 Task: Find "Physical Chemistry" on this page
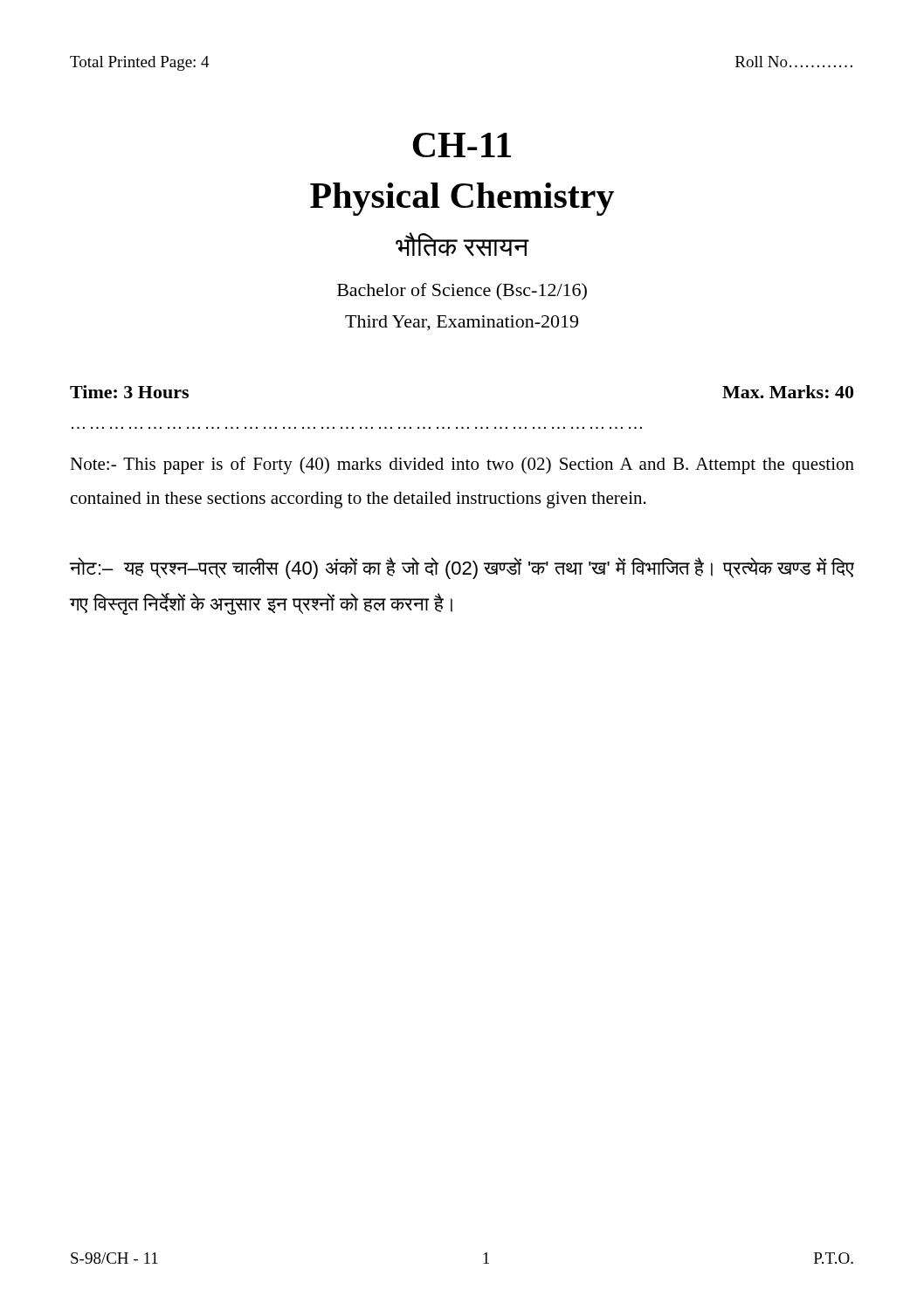pyautogui.click(x=462, y=196)
